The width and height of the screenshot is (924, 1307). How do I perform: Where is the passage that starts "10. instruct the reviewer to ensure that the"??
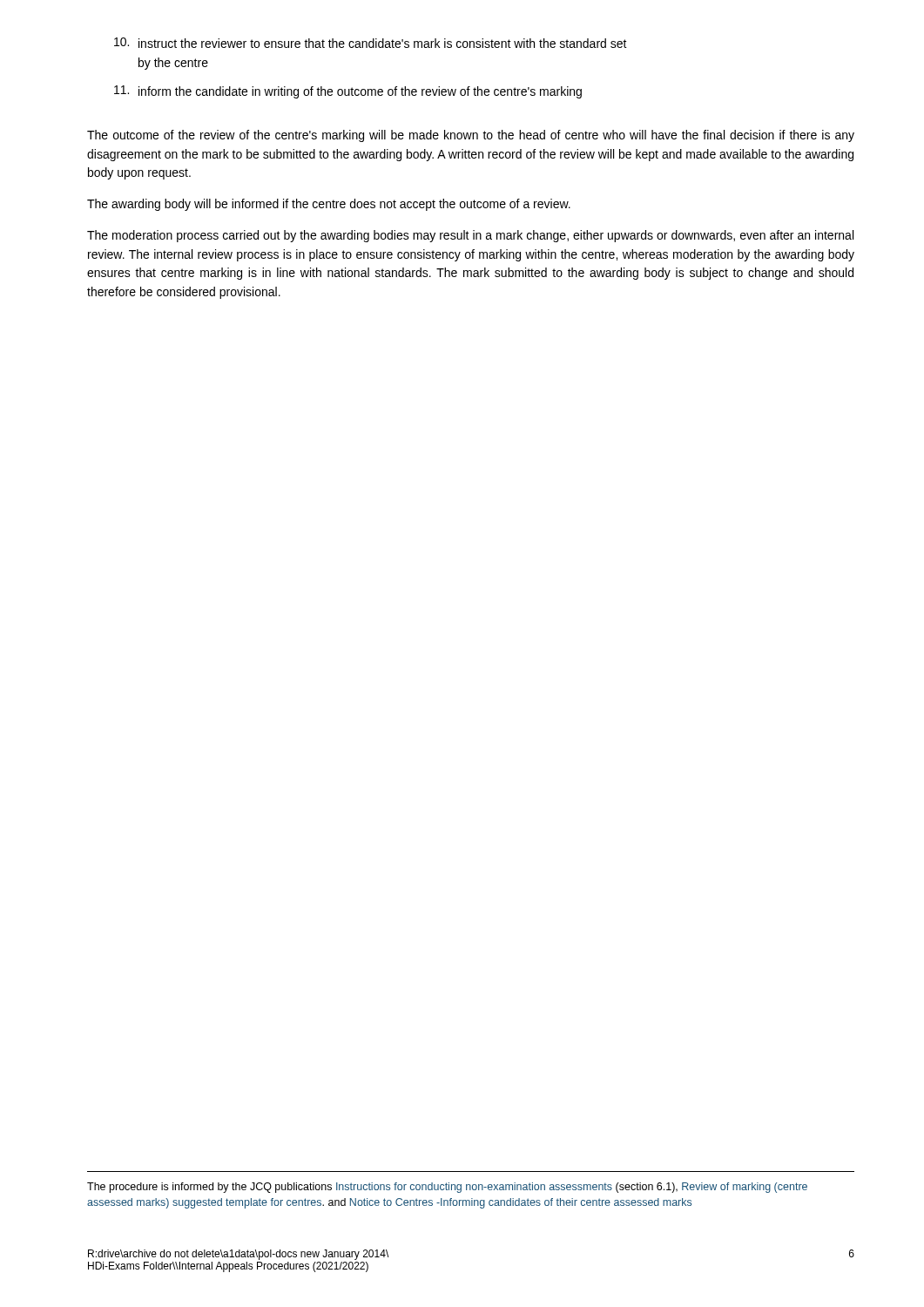point(370,54)
